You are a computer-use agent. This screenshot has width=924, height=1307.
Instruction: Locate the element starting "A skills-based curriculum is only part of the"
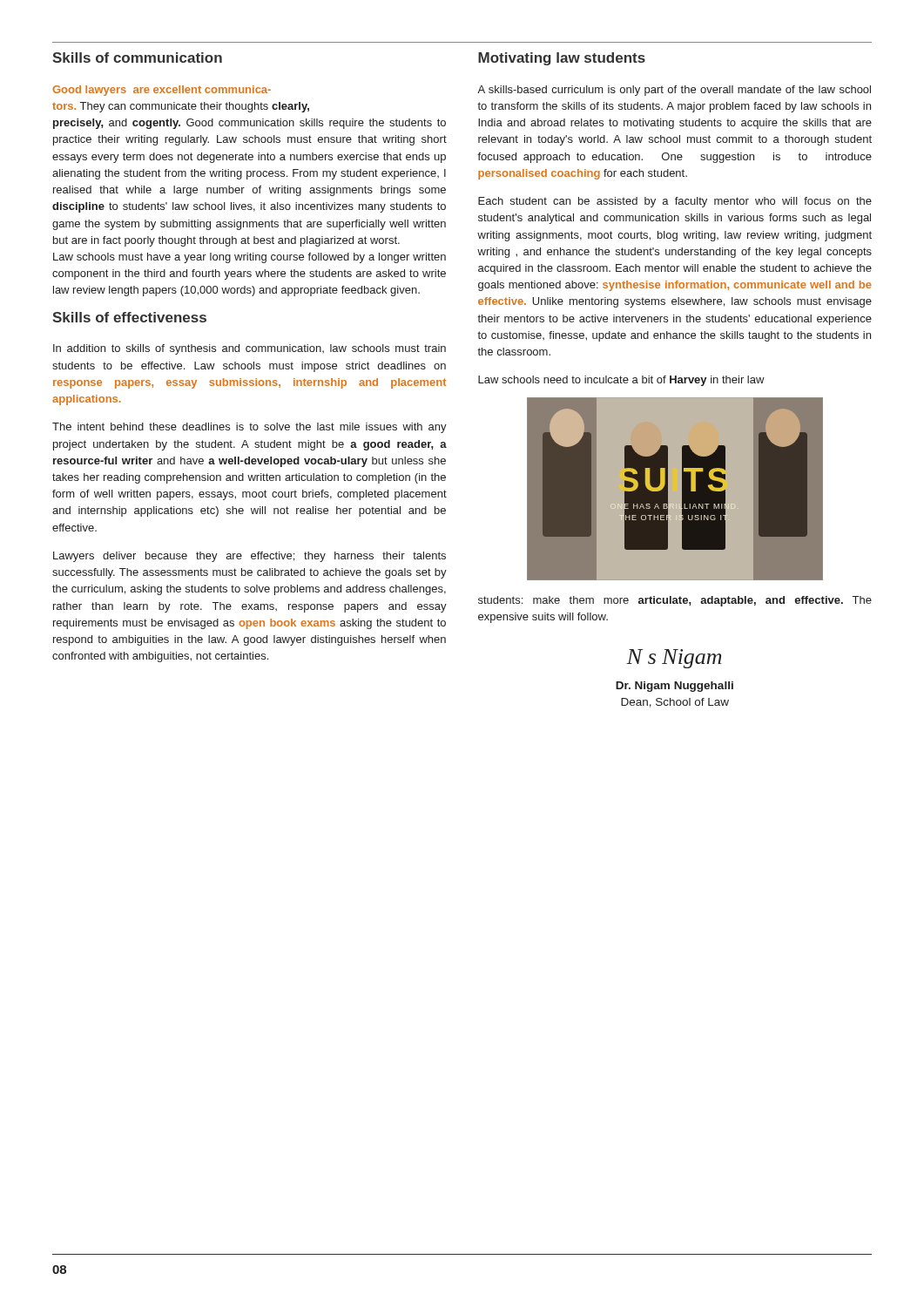pos(675,235)
